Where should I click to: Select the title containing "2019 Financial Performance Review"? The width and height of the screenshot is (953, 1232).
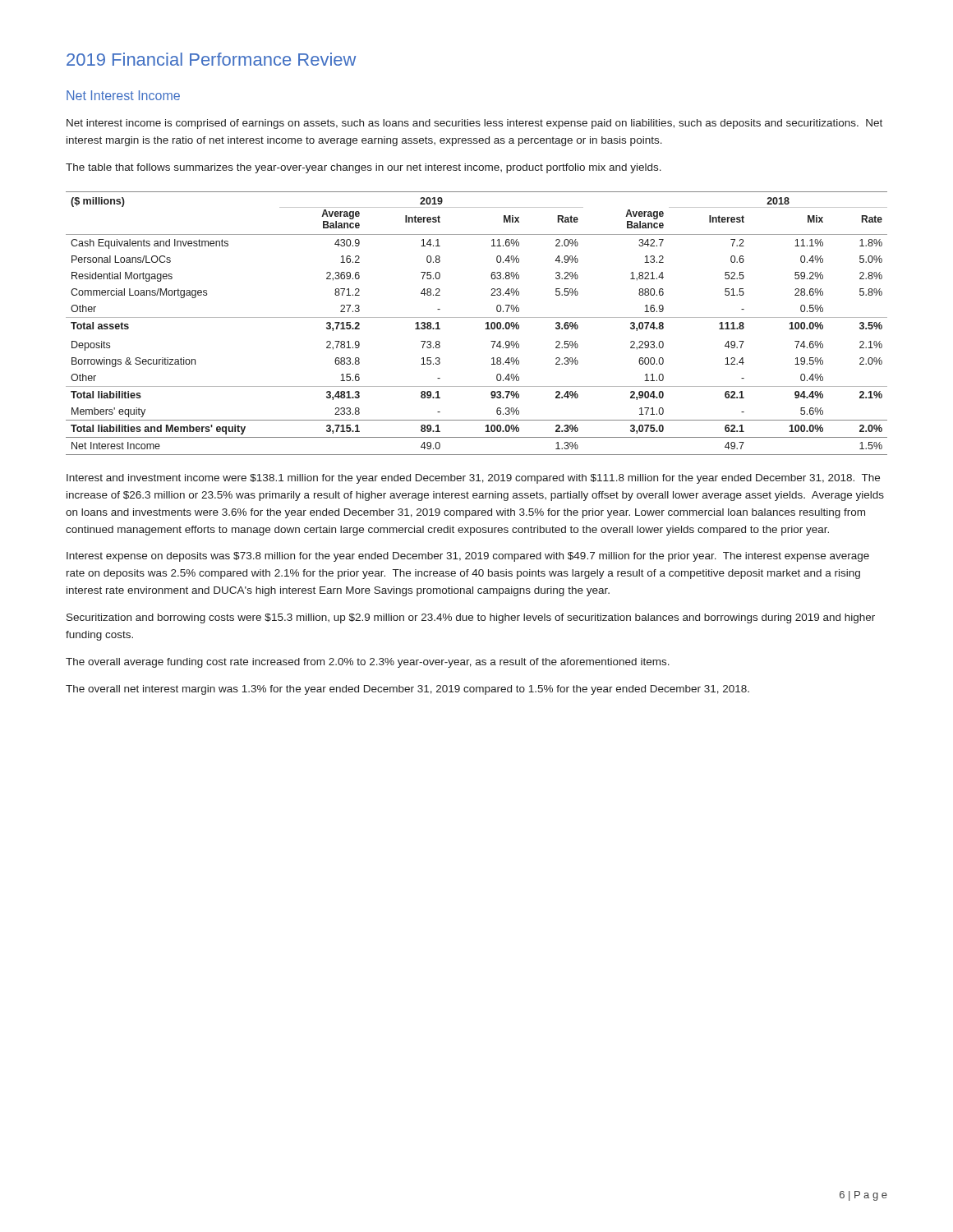(x=211, y=59)
